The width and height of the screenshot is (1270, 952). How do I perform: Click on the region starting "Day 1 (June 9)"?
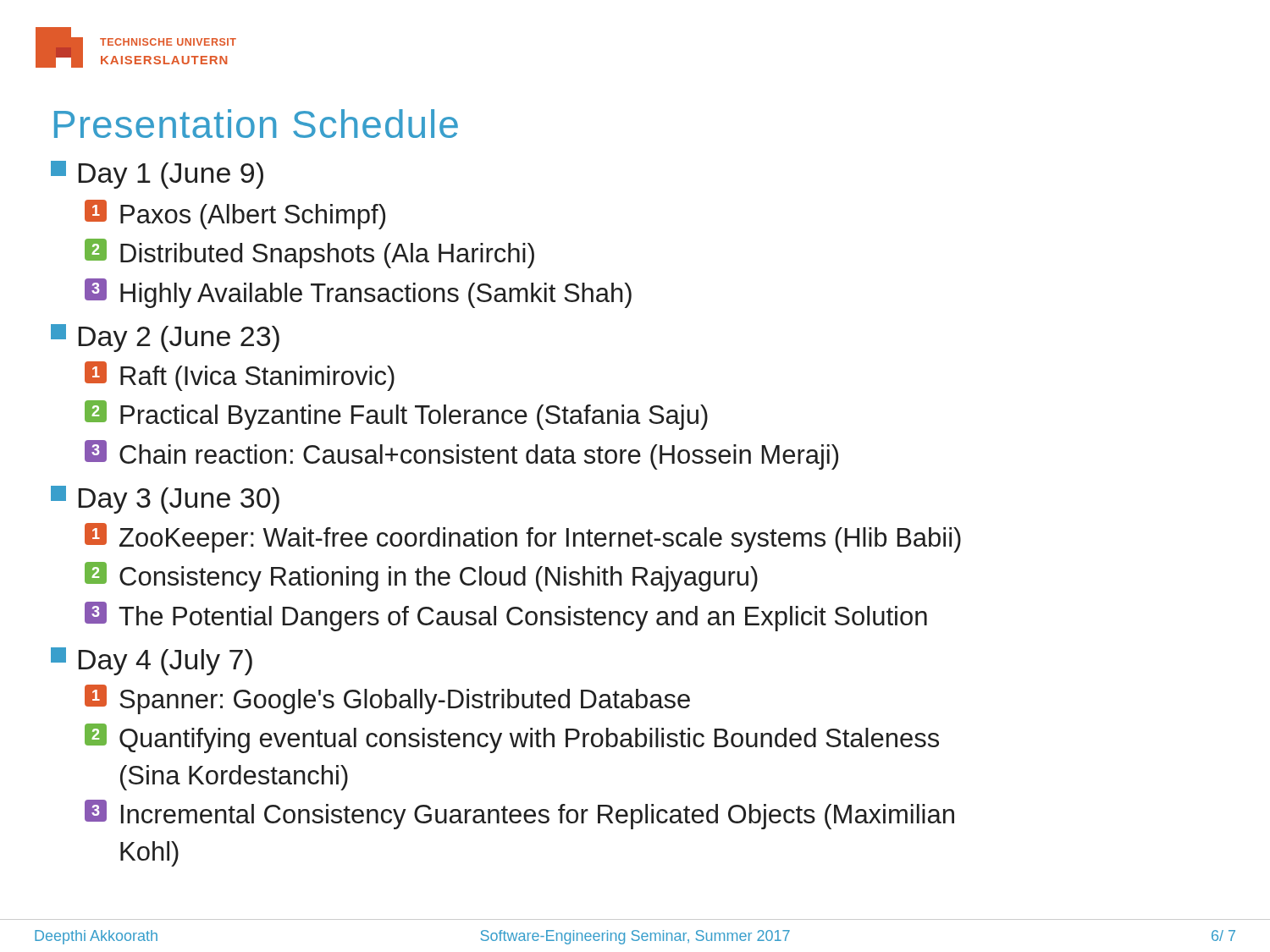pyautogui.click(x=158, y=173)
